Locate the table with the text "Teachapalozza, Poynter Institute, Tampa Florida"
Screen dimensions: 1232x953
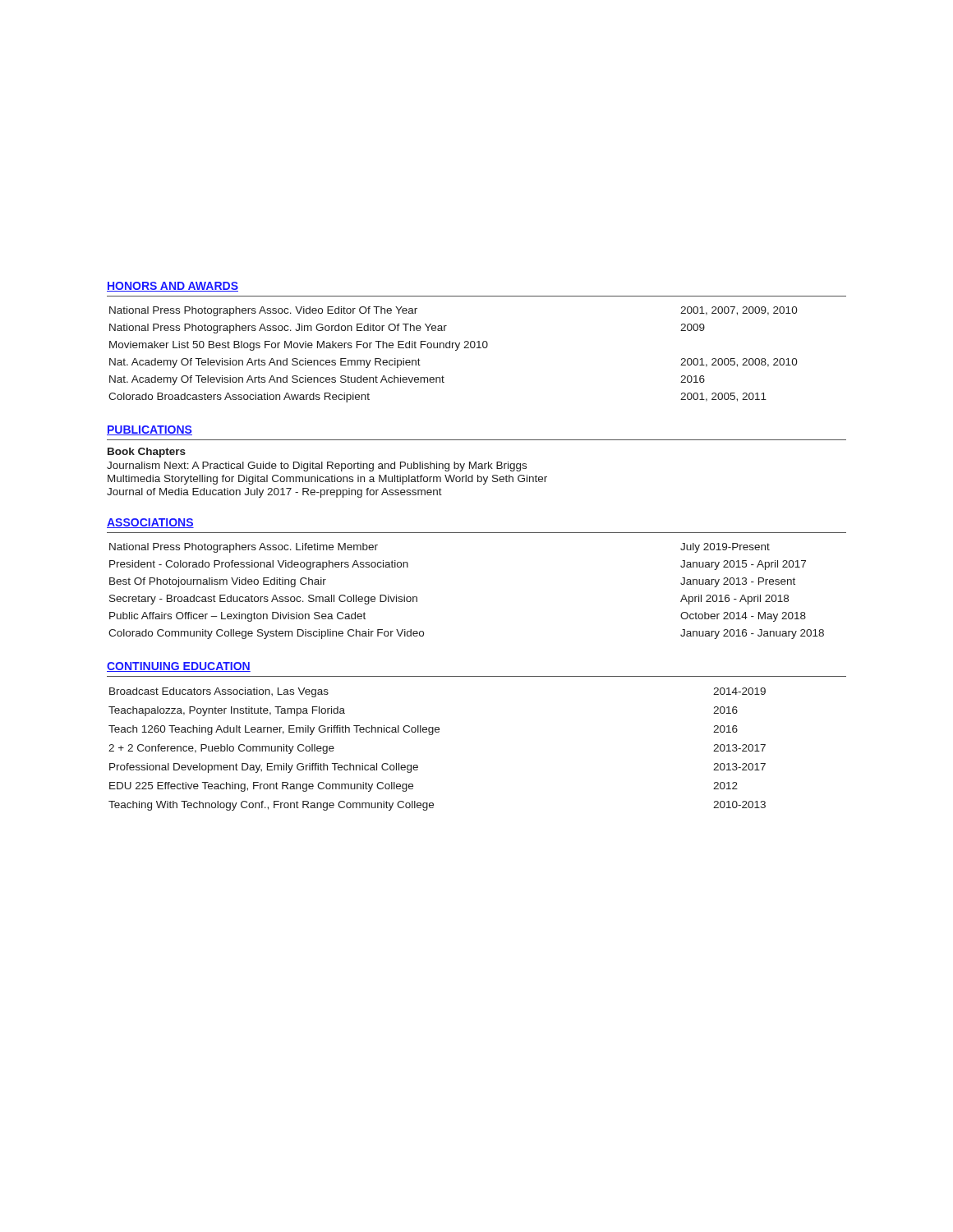[x=476, y=748]
